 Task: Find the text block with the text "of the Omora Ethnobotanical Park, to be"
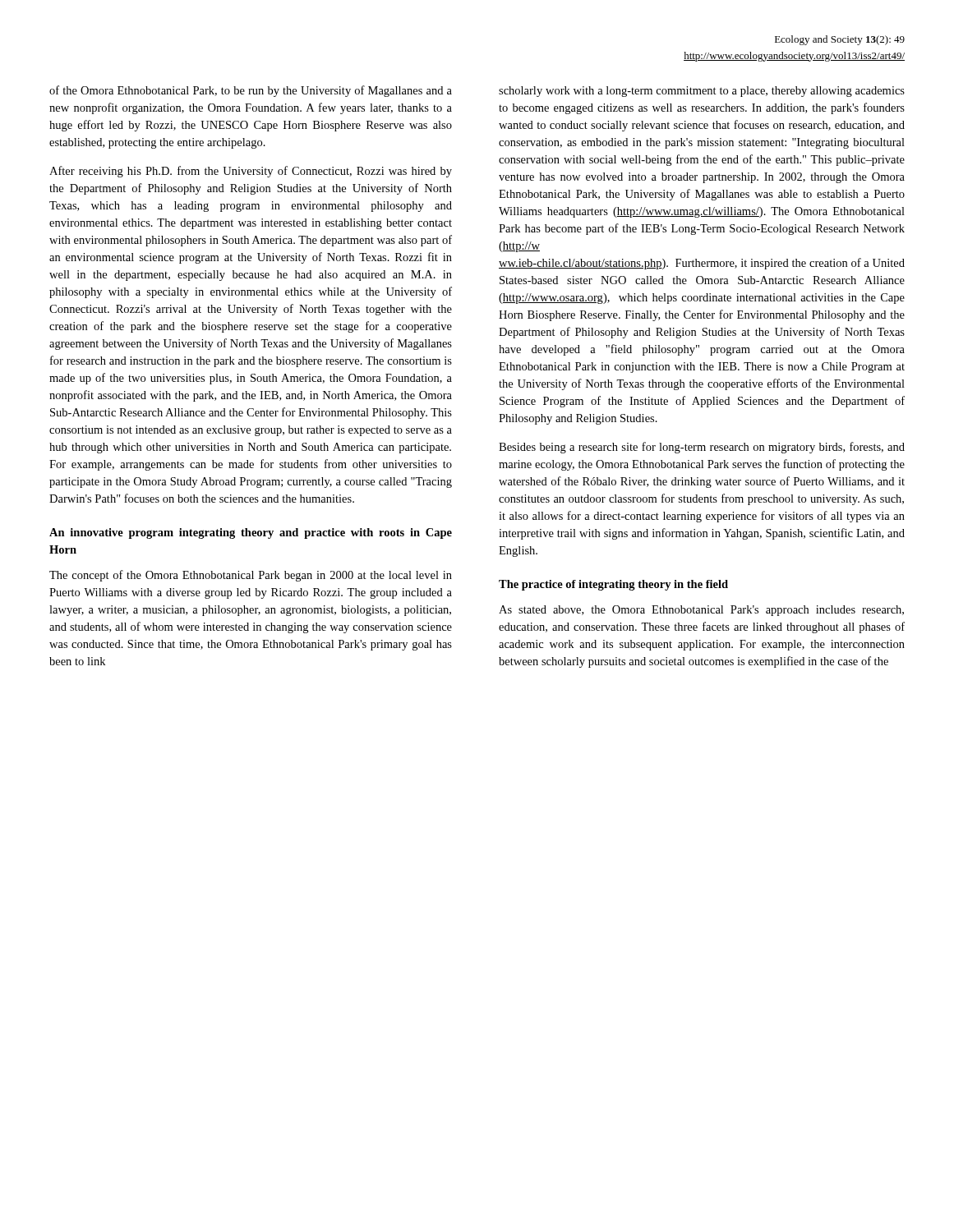coord(251,116)
